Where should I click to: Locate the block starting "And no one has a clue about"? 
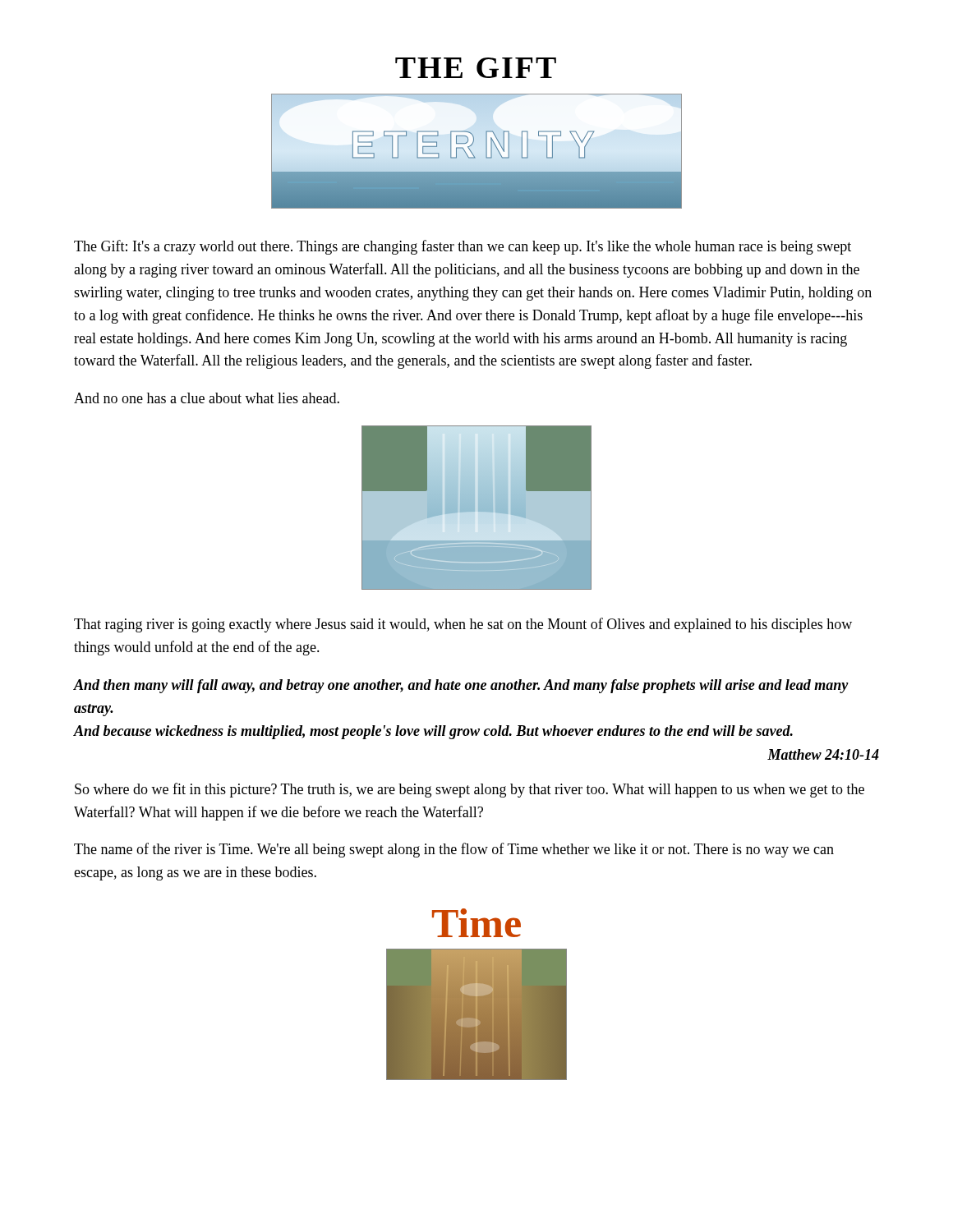(207, 399)
